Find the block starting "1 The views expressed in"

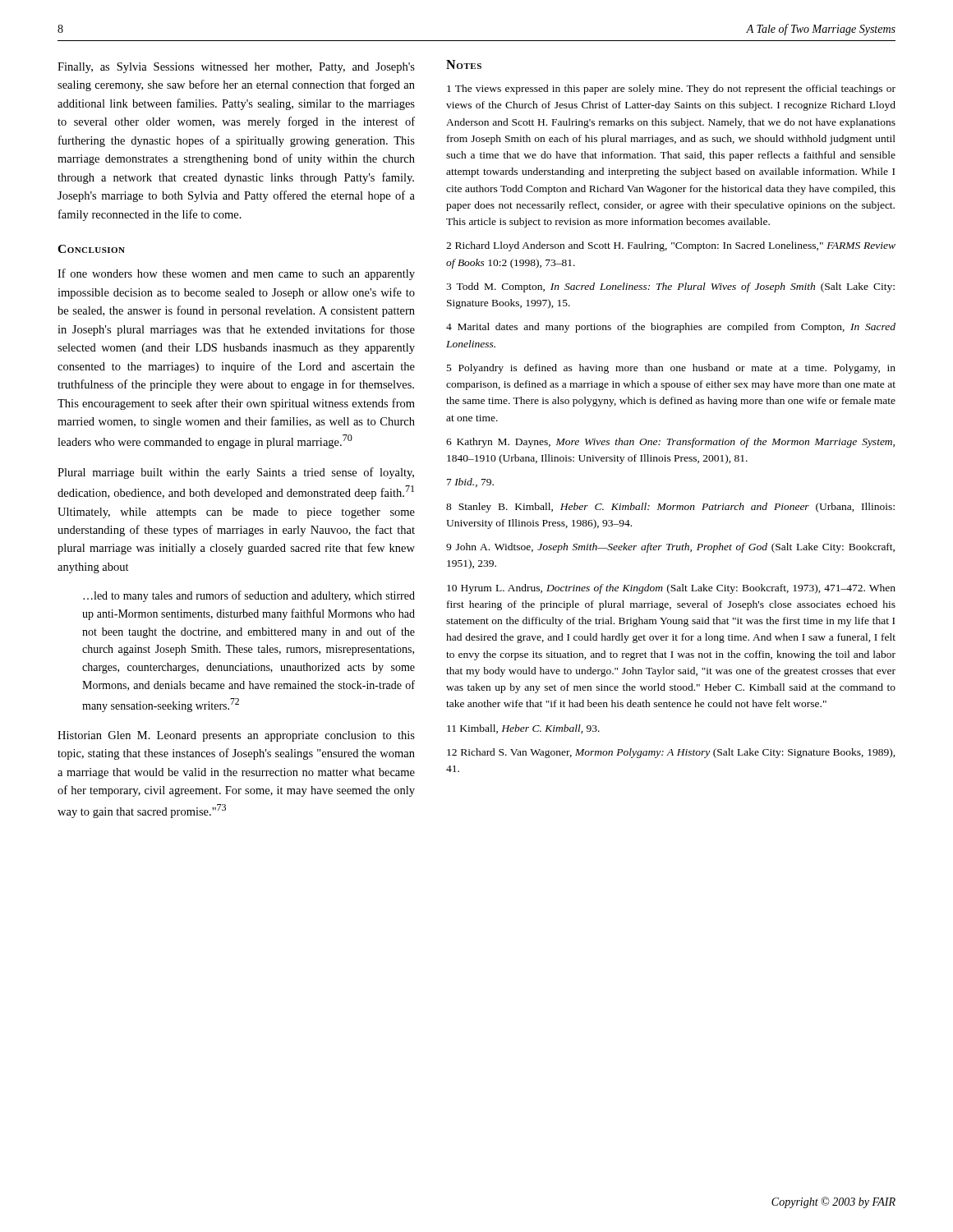point(671,155)
